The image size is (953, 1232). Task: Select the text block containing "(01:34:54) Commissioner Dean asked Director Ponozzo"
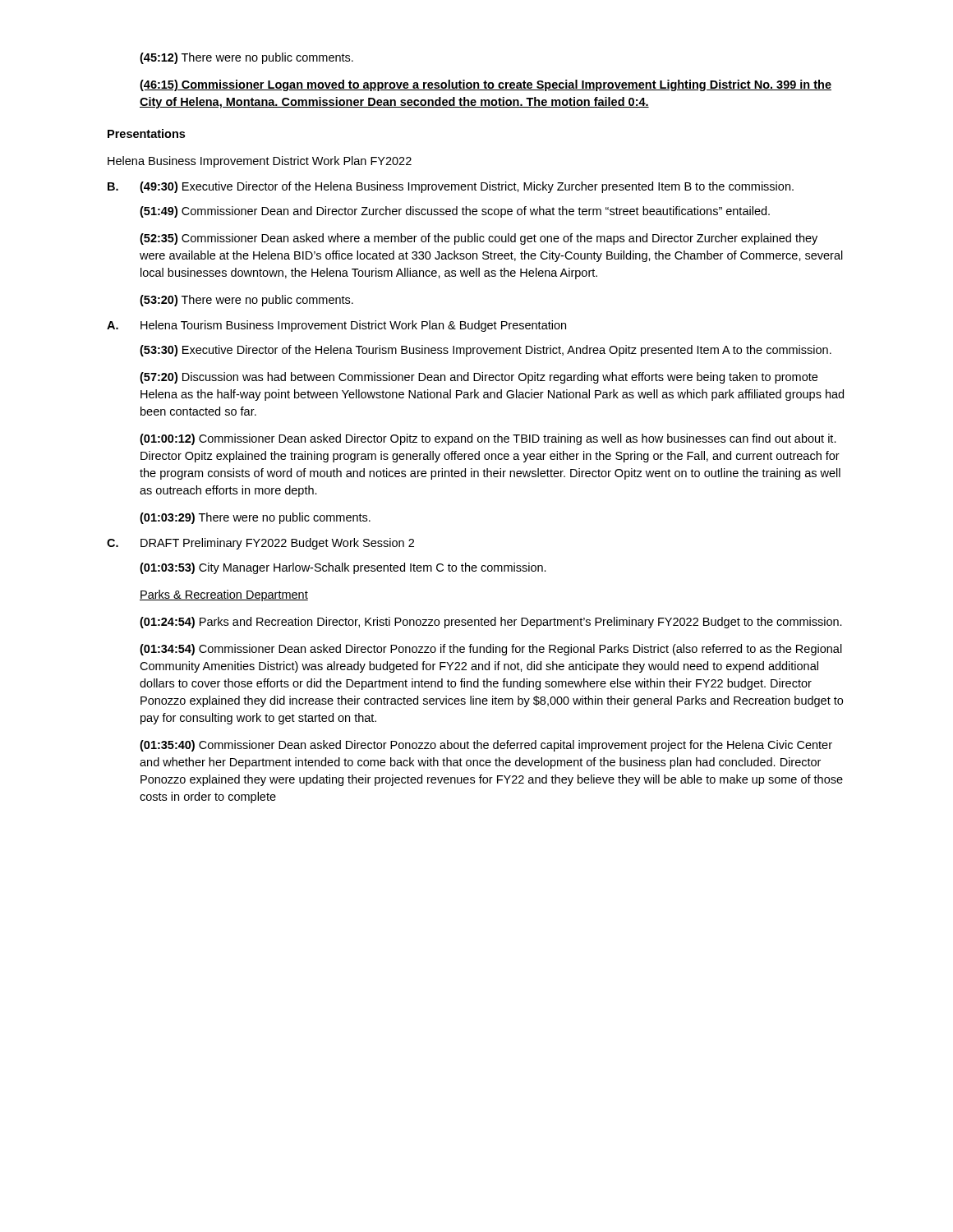(x=493, y=684)
